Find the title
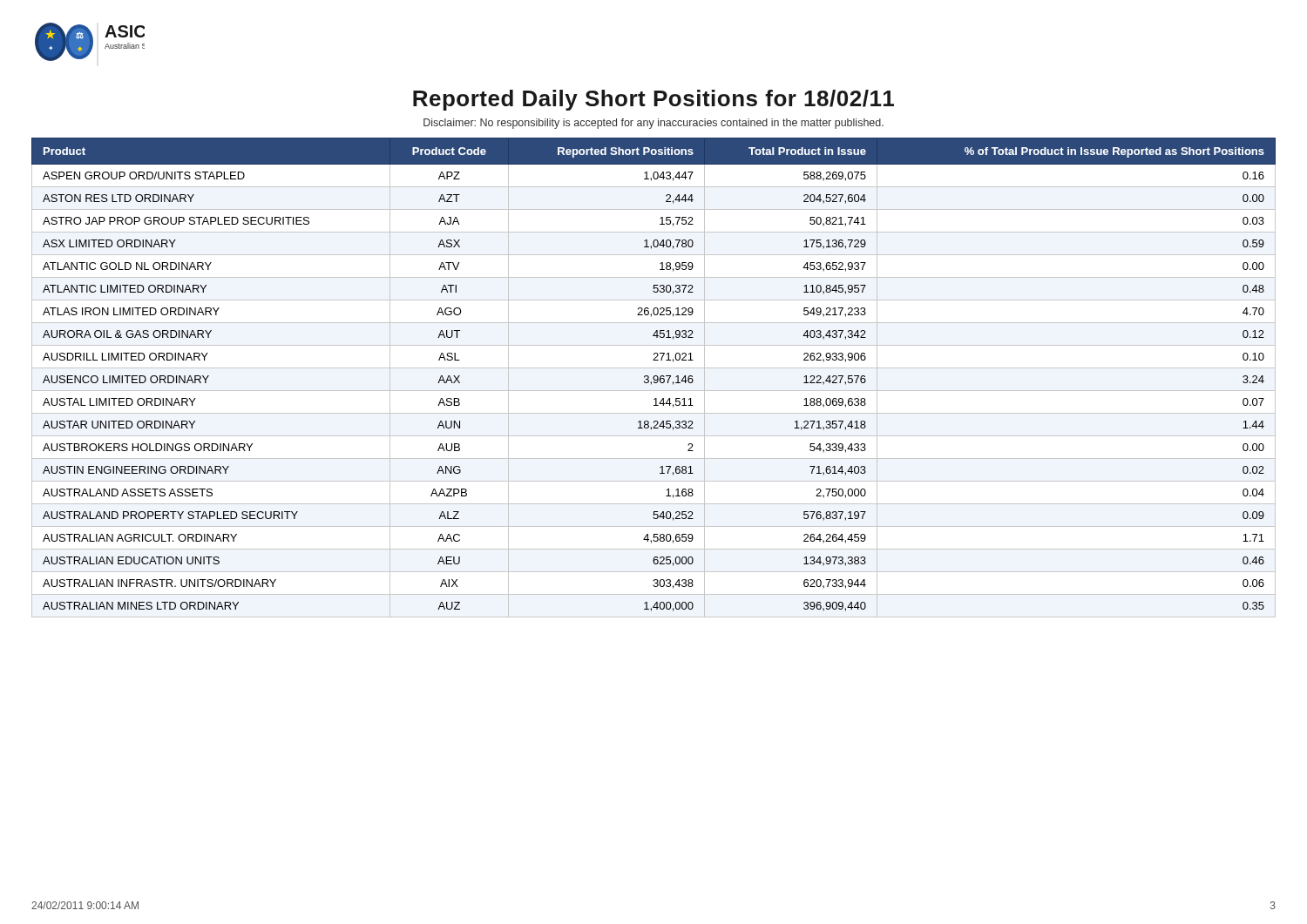 pyautogui.click(x=654, y=98)
